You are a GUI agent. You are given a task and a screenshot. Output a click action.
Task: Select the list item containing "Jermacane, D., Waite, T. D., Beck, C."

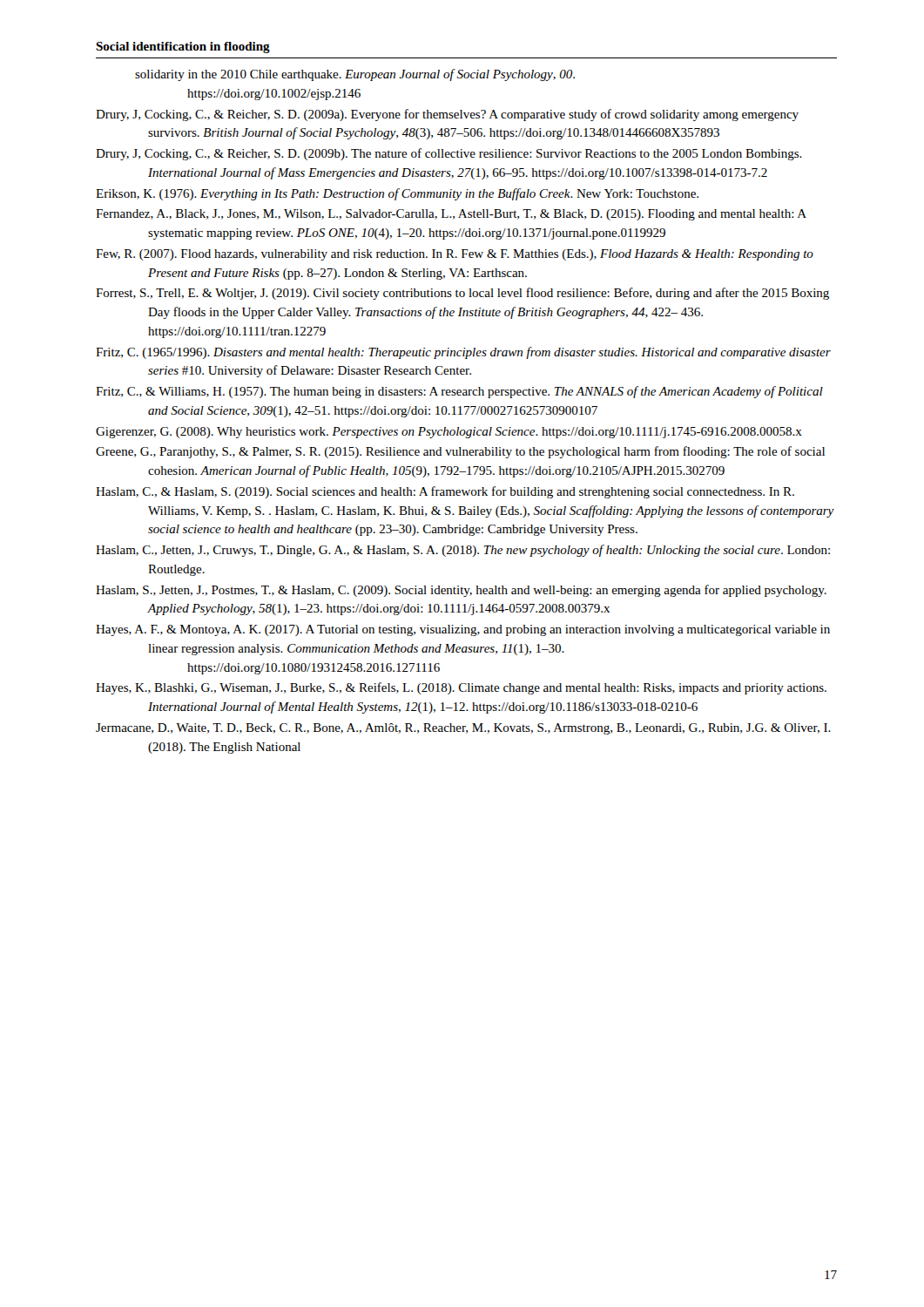[x=463, y=737]
